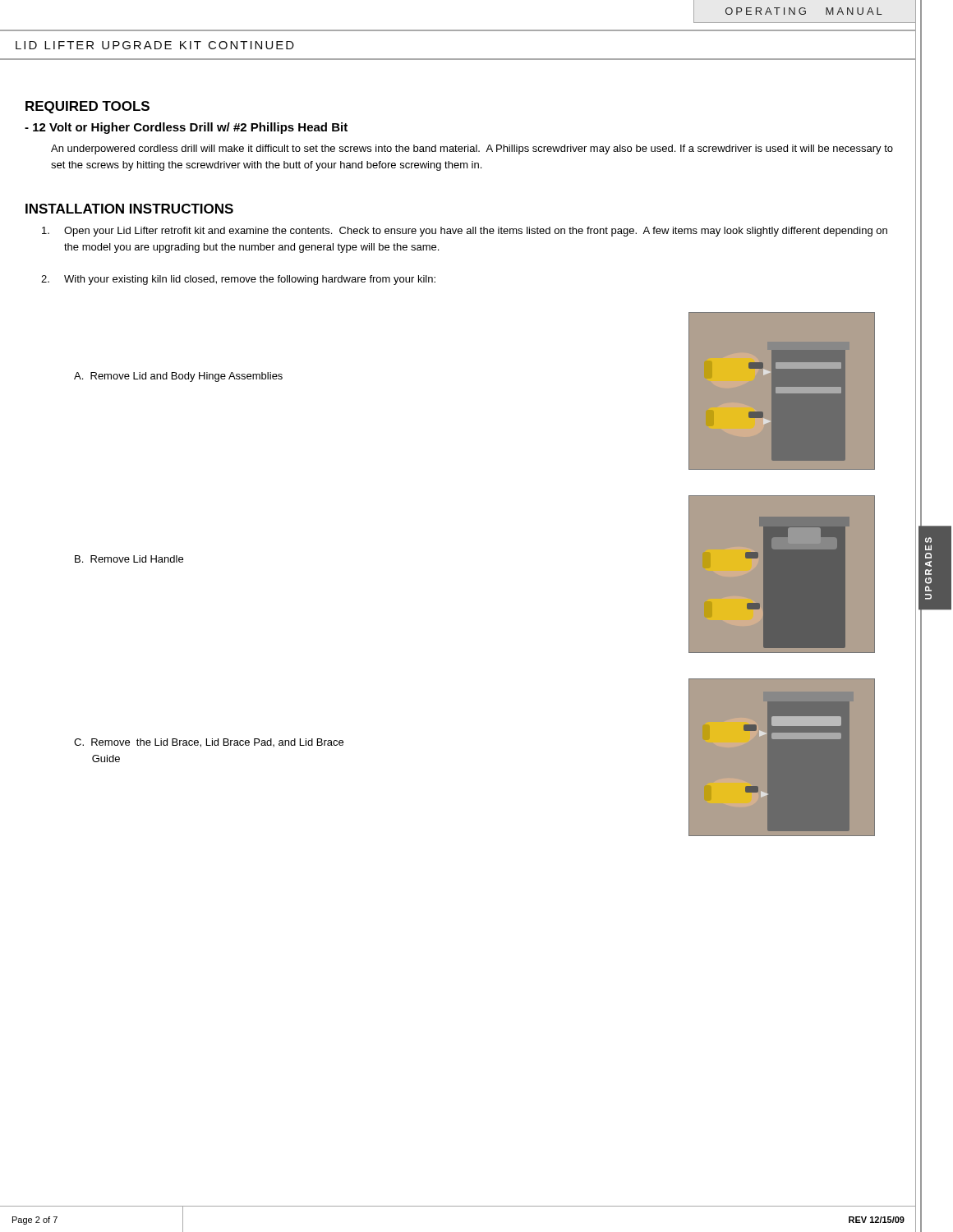
Task: Click where it says "INSTALLATION INSTRUCTIONS"
Action: coord(129,209)
